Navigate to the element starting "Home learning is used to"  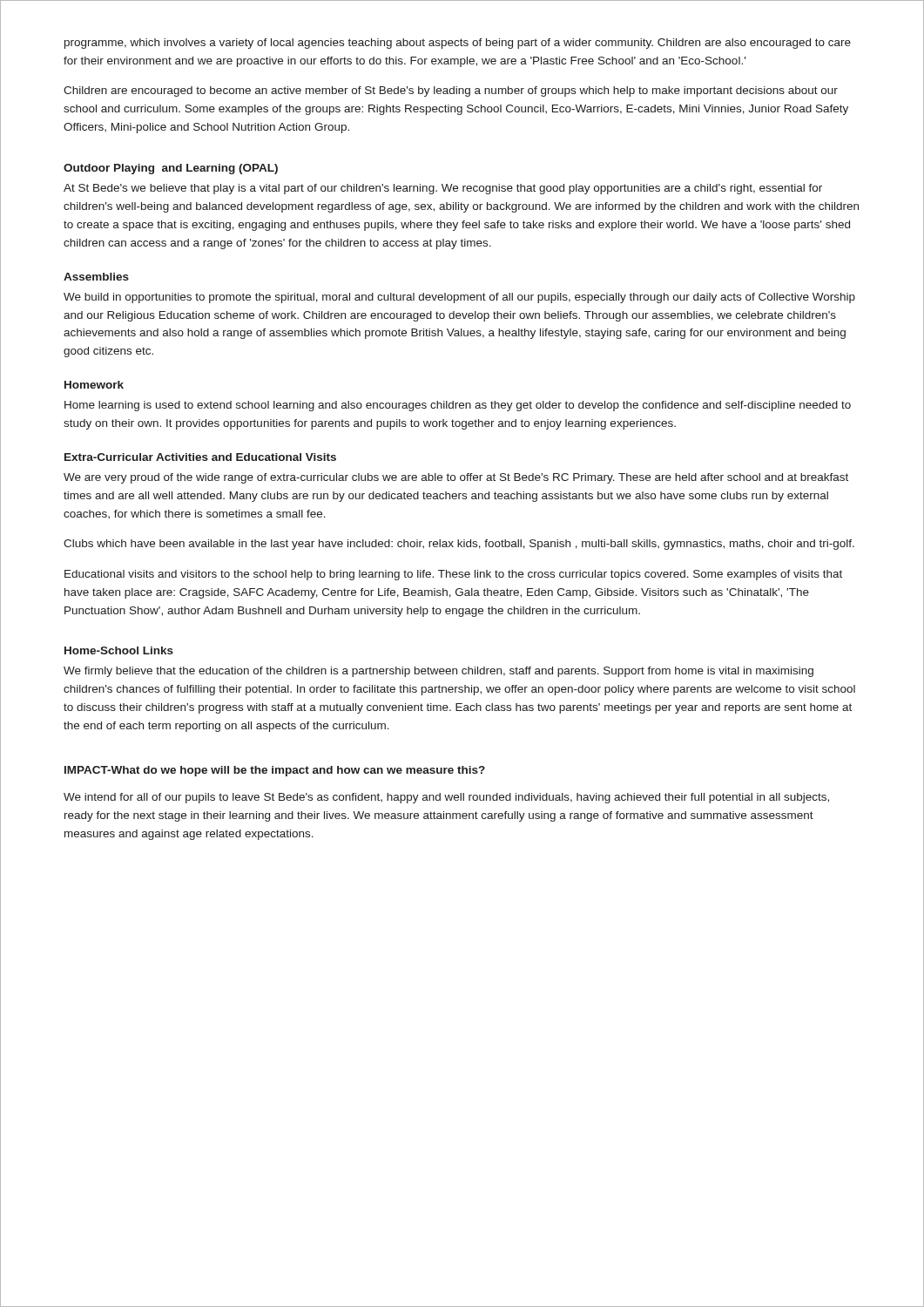(462, 415)
